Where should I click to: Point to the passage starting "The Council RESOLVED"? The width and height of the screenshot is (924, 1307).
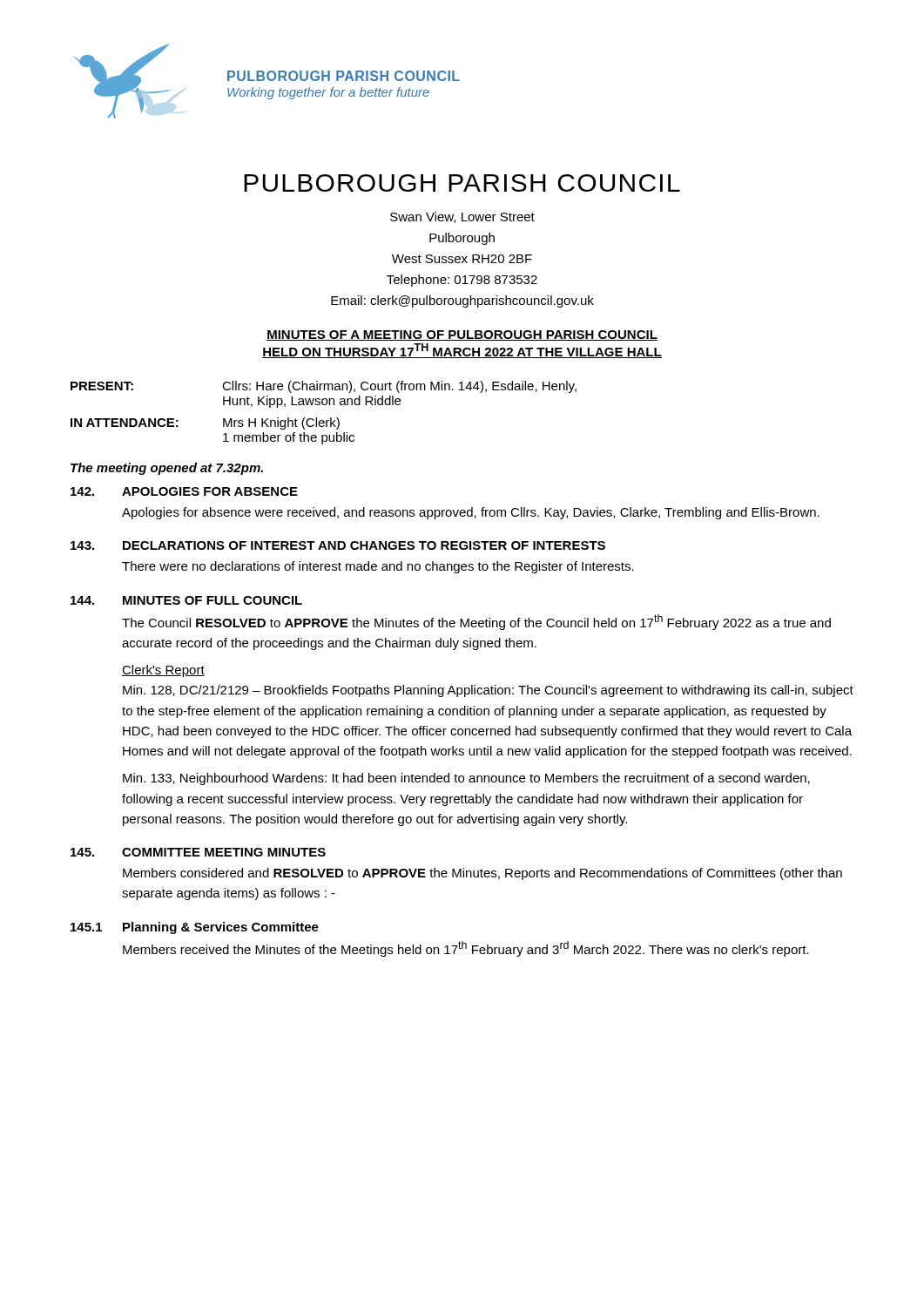pyautogui.click(x=488, y=631)
